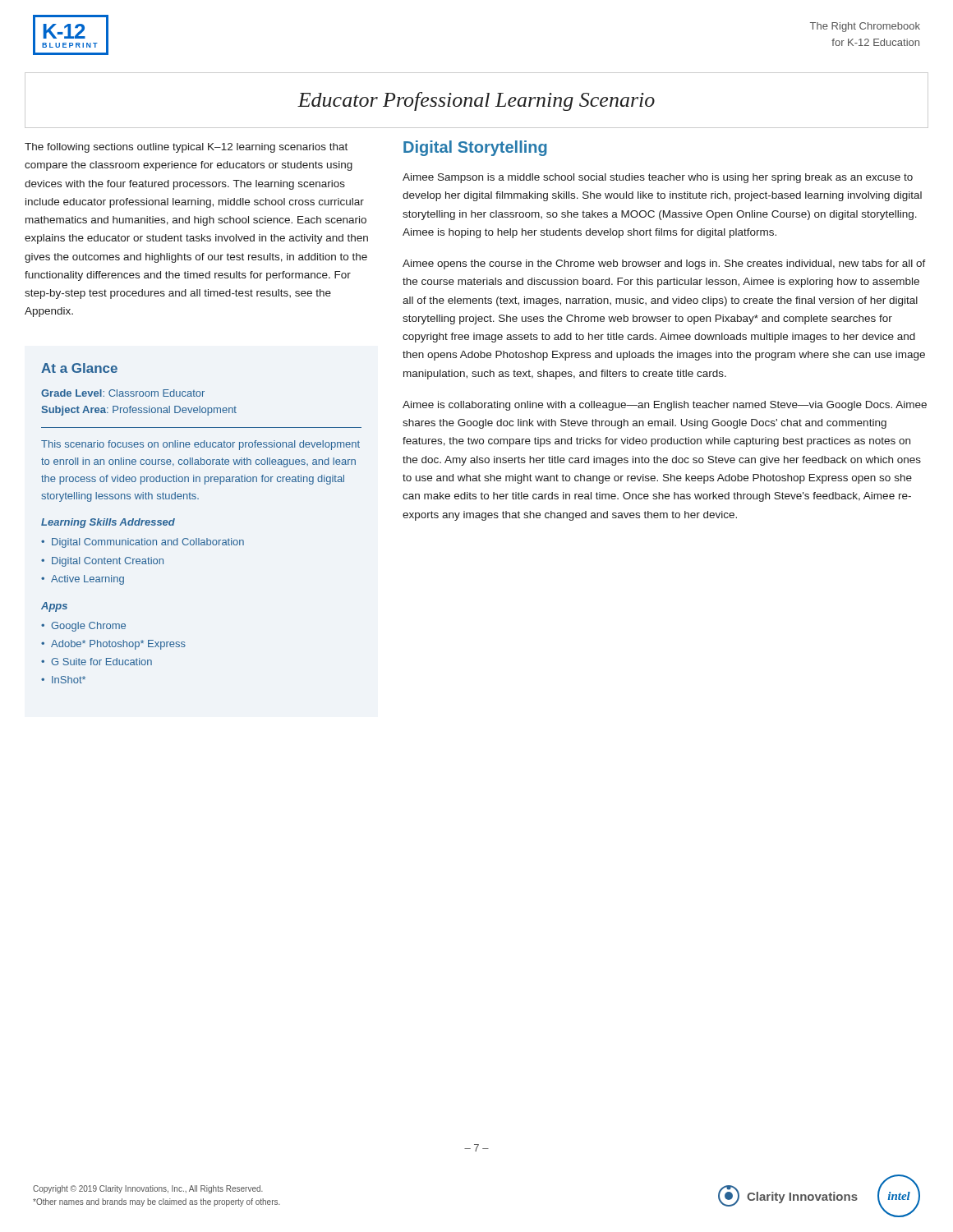Click on the text block starting "Grade Level: Classroom"
This screenshot has height=1232, width=953.
coord(139,401)
